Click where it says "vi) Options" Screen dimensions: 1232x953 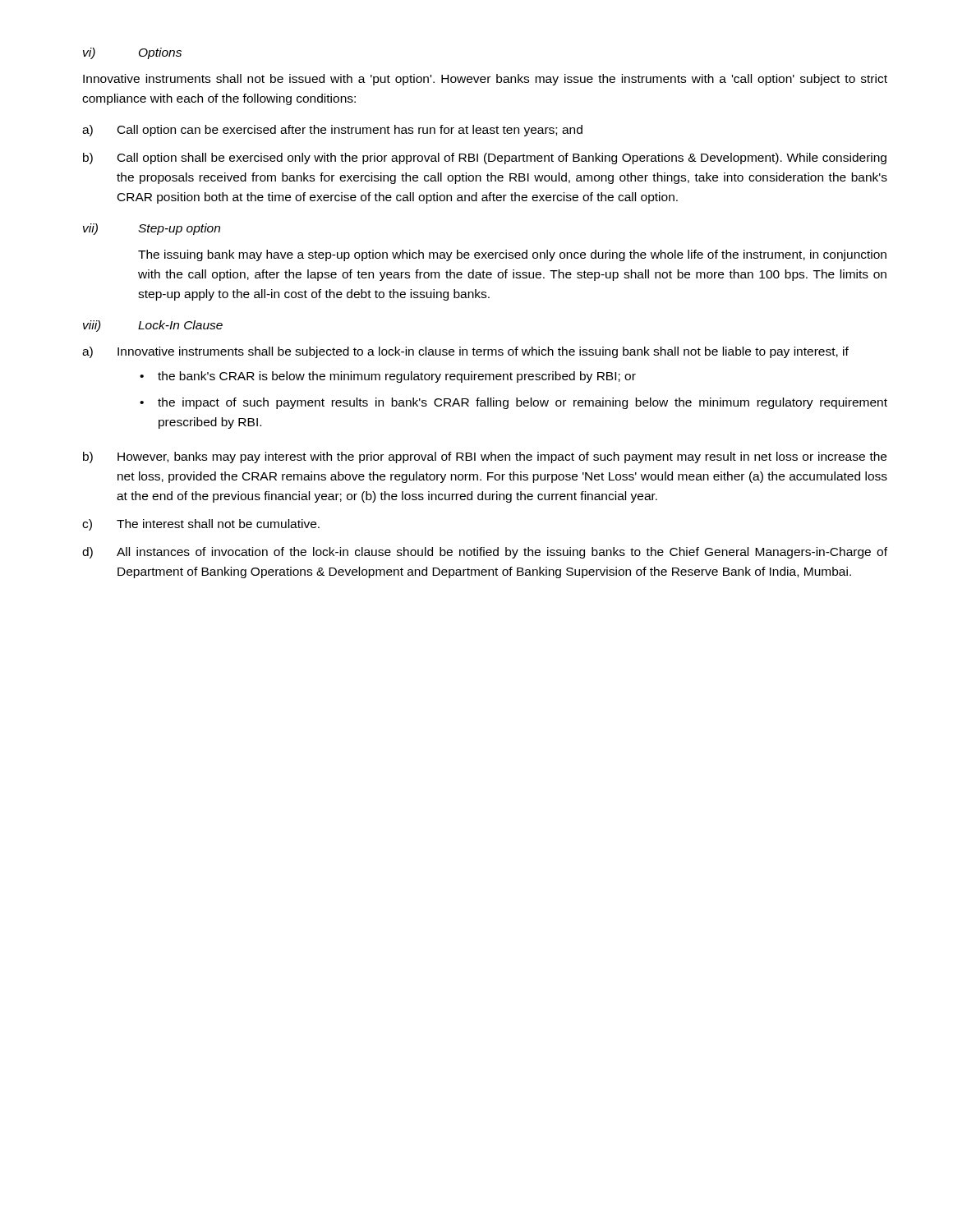pyautogui.click(x=132, y=53)
